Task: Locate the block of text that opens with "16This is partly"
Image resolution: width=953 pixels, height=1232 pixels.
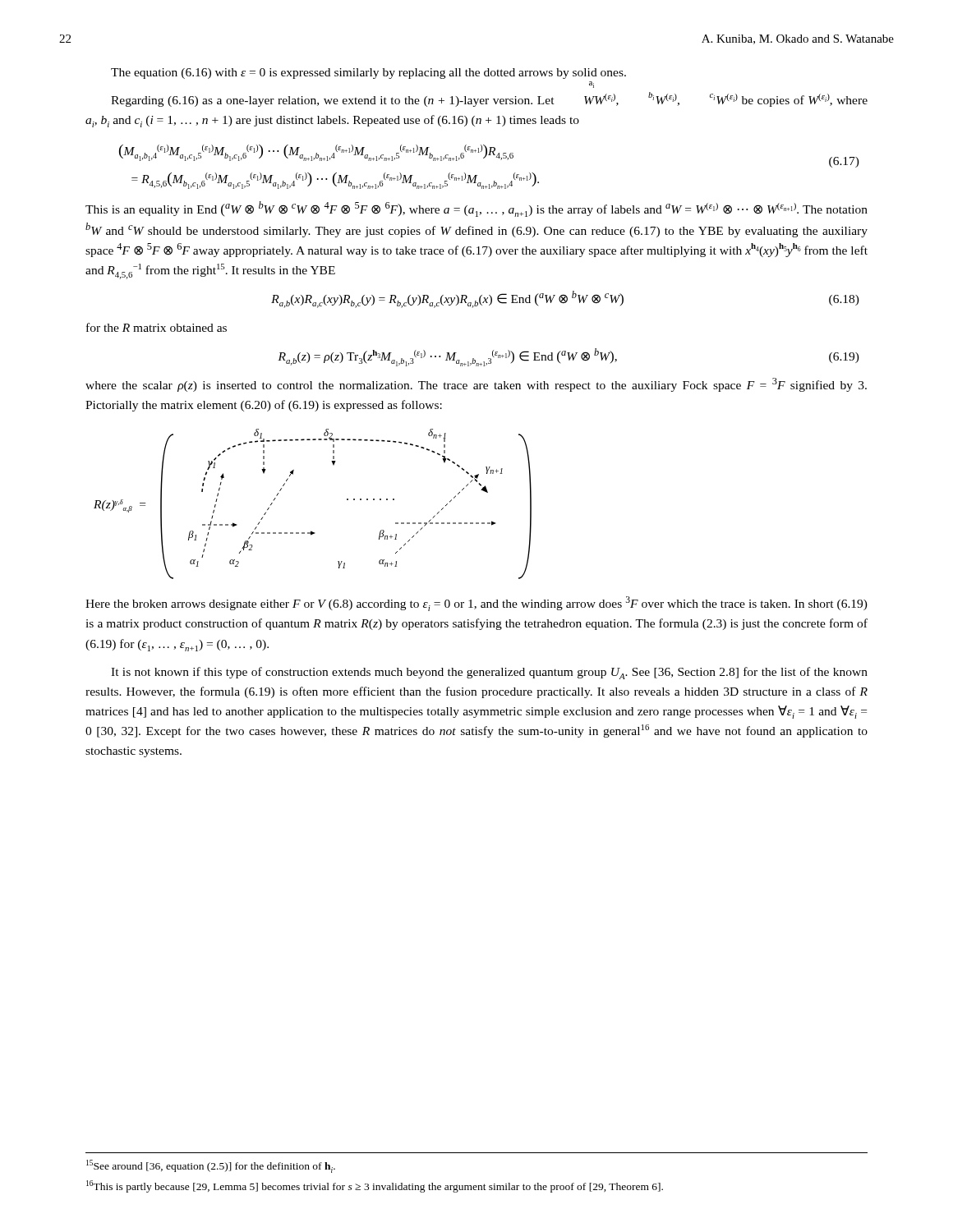Action: (375, 1186)
